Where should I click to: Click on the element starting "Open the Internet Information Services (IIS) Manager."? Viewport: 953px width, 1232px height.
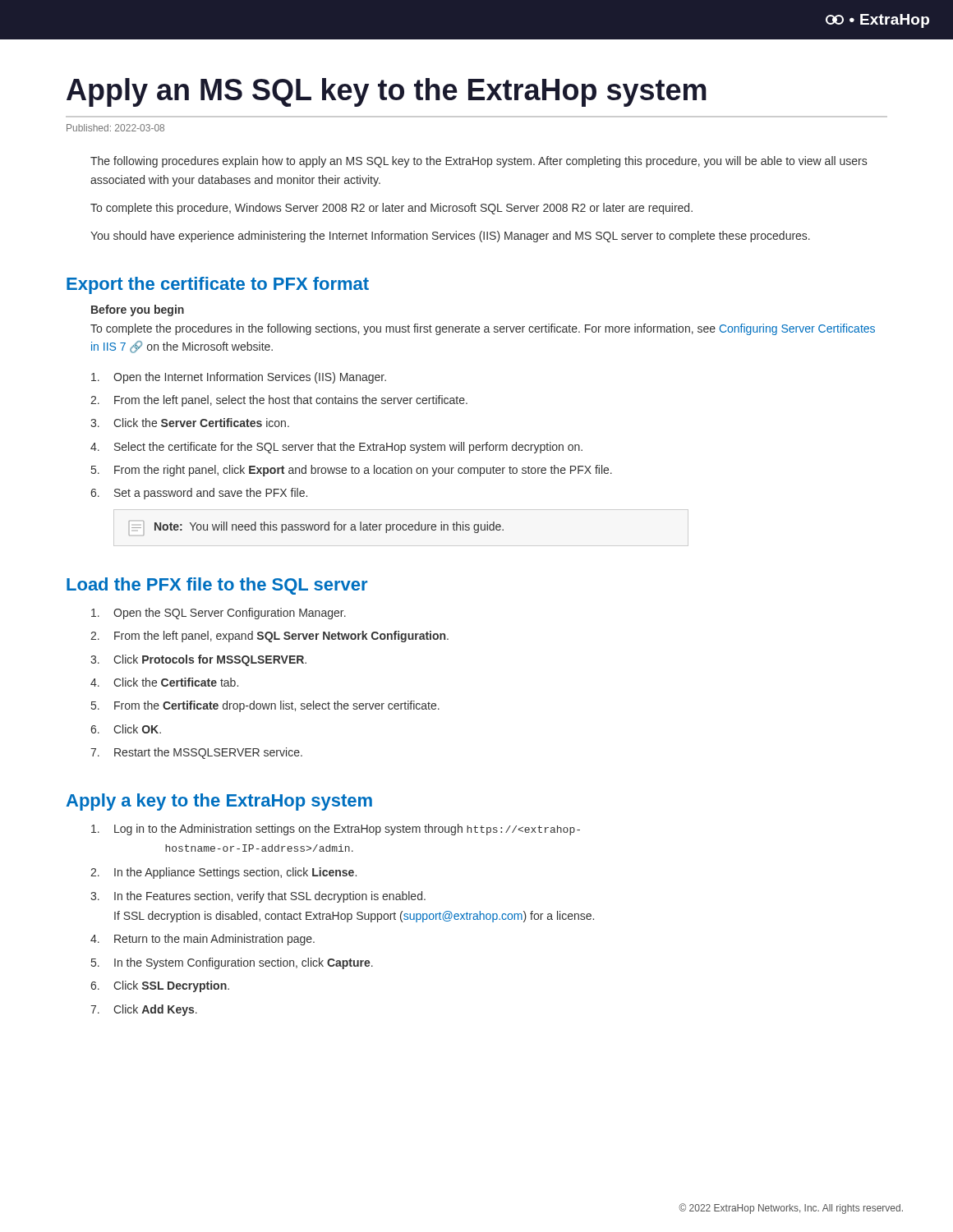(239, 378)
